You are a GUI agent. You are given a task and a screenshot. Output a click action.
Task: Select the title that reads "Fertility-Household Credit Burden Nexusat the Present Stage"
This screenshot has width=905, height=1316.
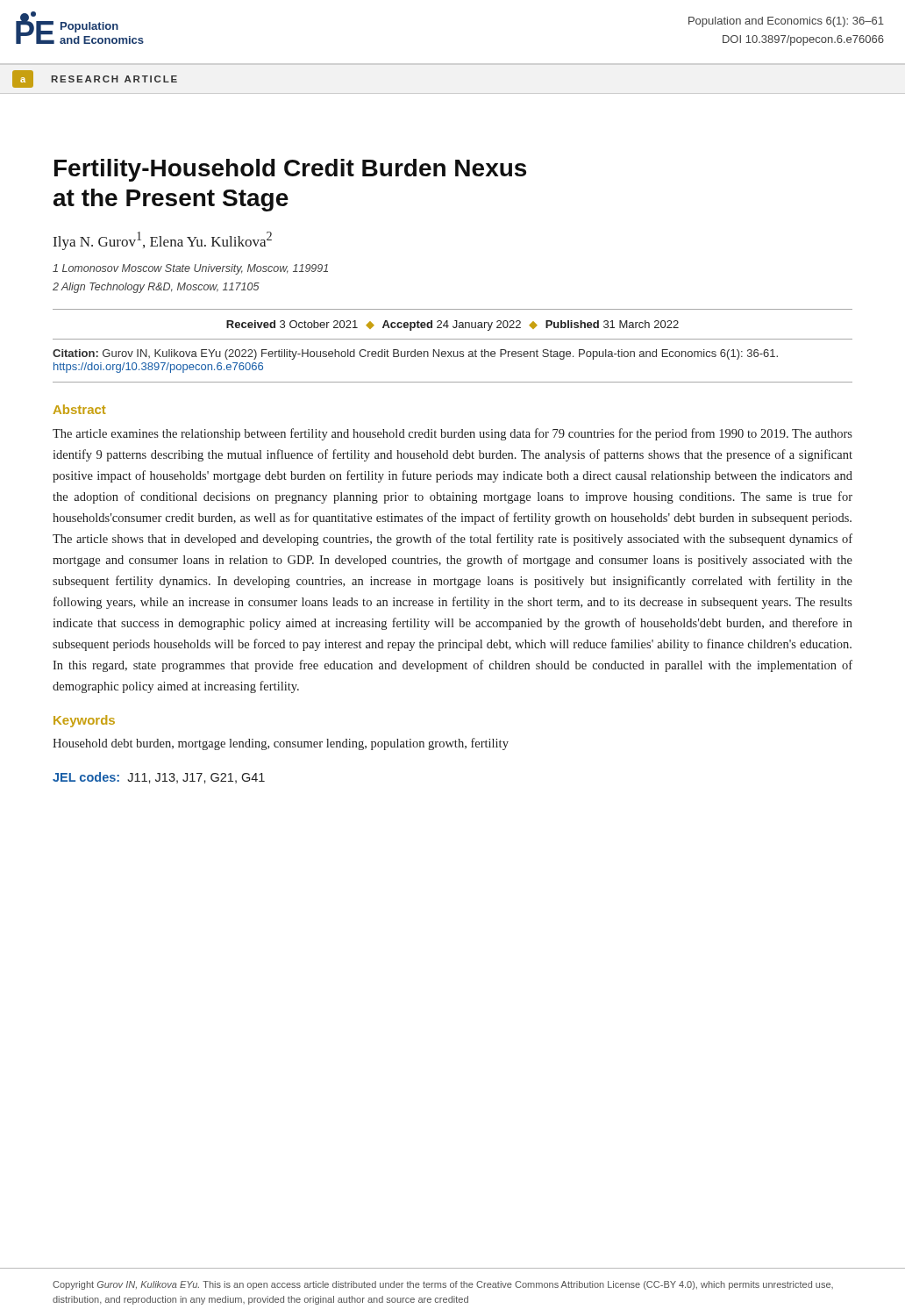click(x=290, y=183)
